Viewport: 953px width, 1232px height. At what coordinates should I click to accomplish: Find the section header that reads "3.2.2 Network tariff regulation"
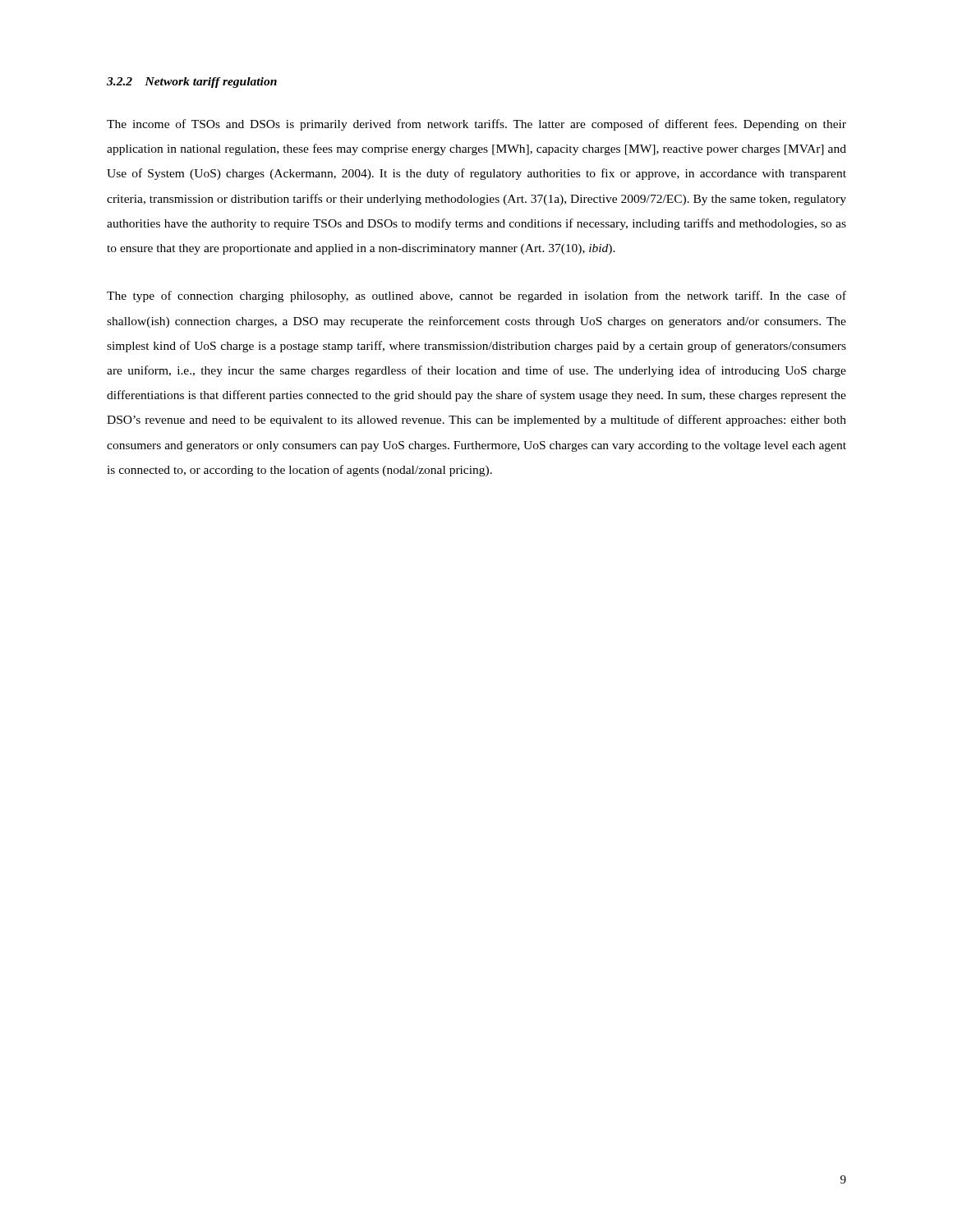click(x=192, y=81)
